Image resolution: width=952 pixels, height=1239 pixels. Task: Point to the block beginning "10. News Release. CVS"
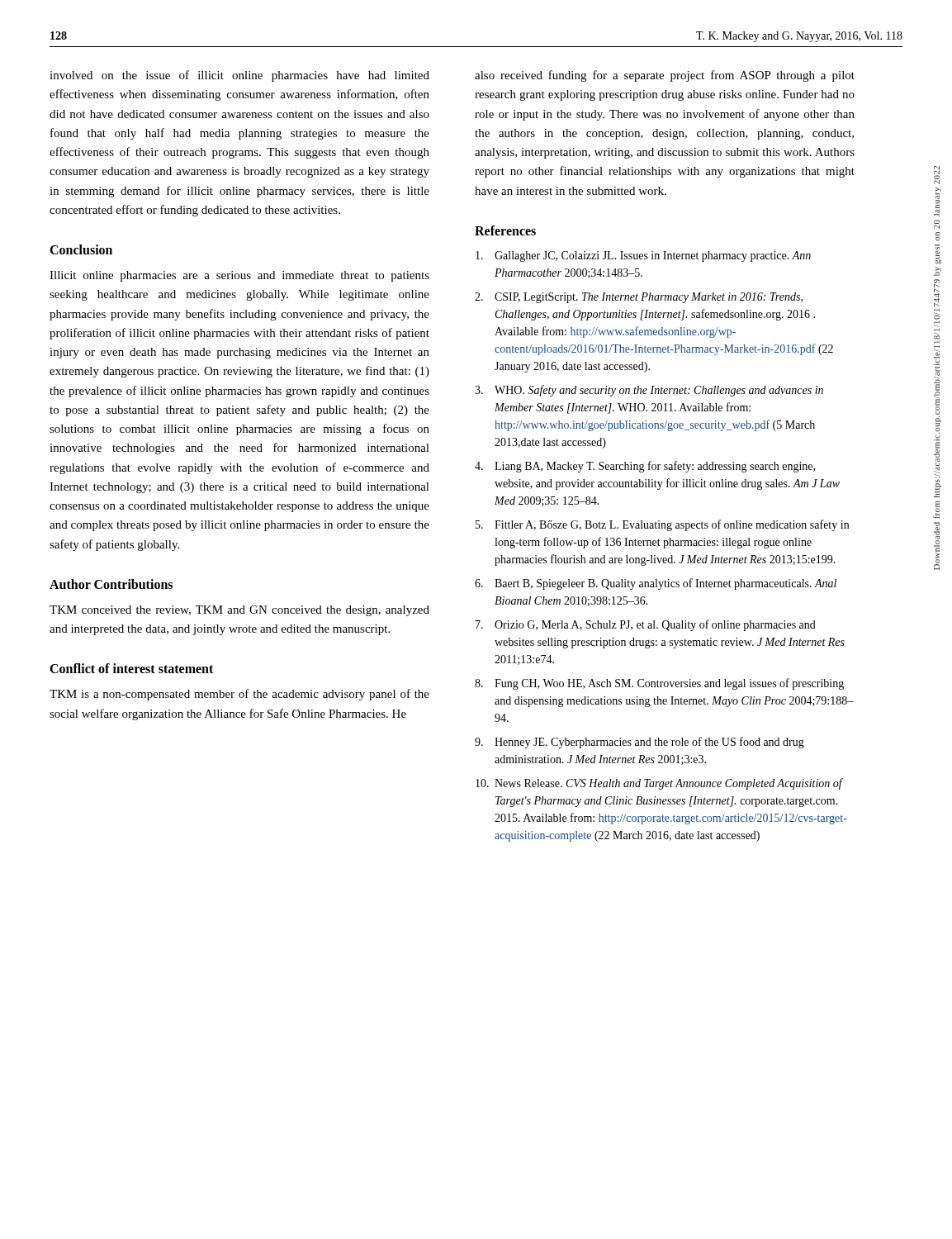tap(665, 809)
